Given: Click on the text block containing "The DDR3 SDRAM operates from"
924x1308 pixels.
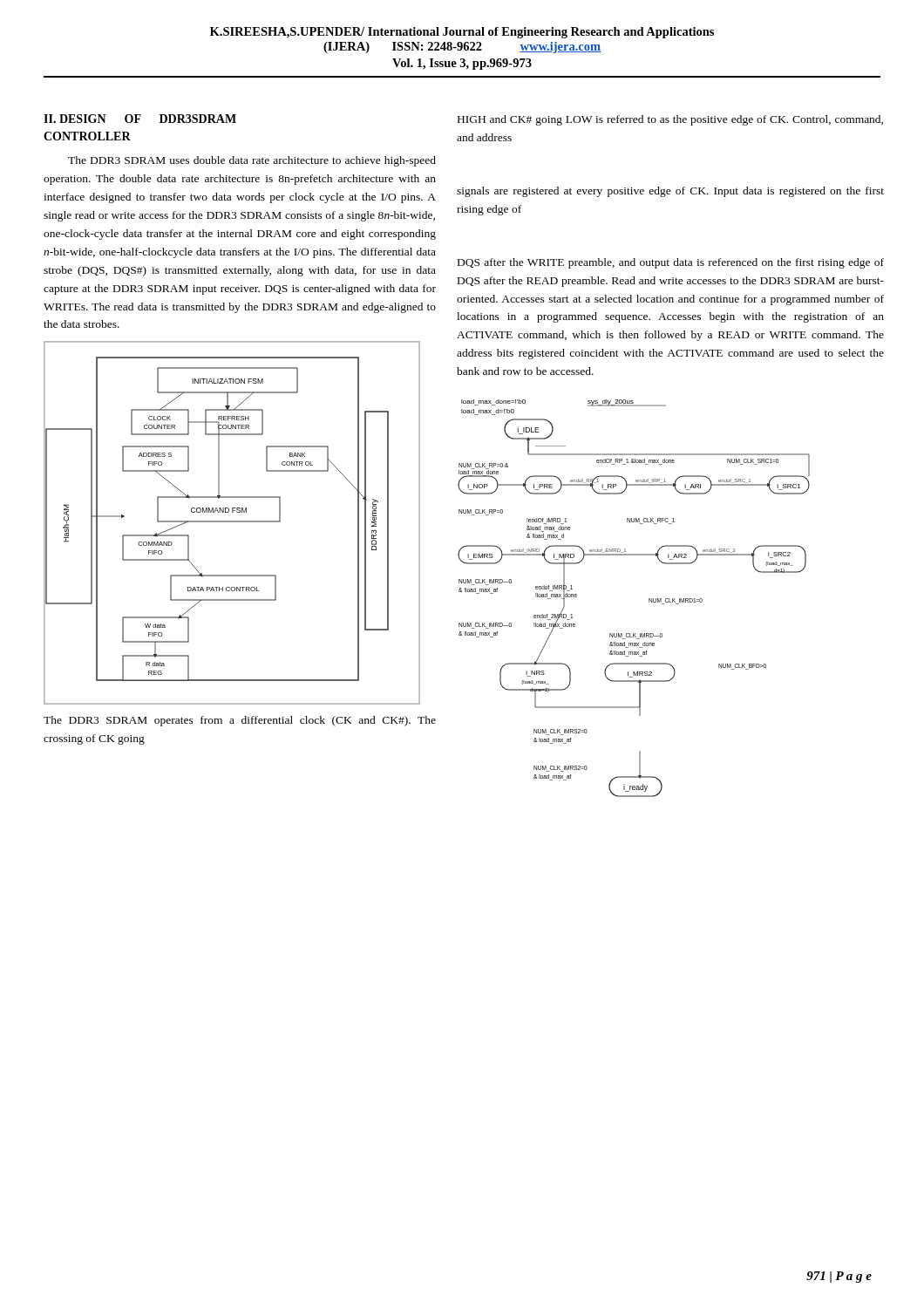Looking at the screenshot, I should pyautogui.click(x=240, y=730).
